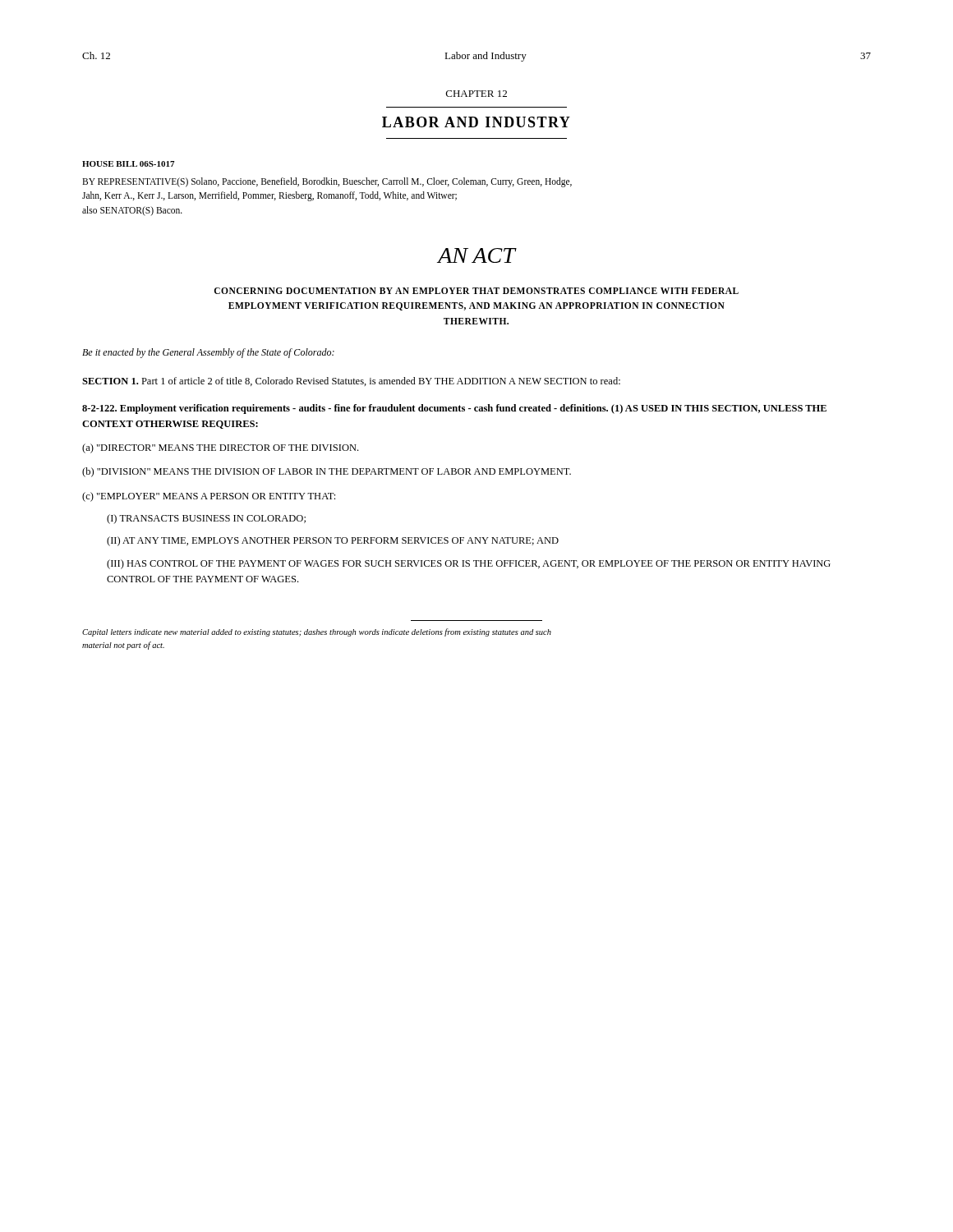Find the list item that reads "(I) TRANSACTS BUSINESS IN COLORADO;"
The height and width of the screenshot is (1232, 953).
click(207, 518)
